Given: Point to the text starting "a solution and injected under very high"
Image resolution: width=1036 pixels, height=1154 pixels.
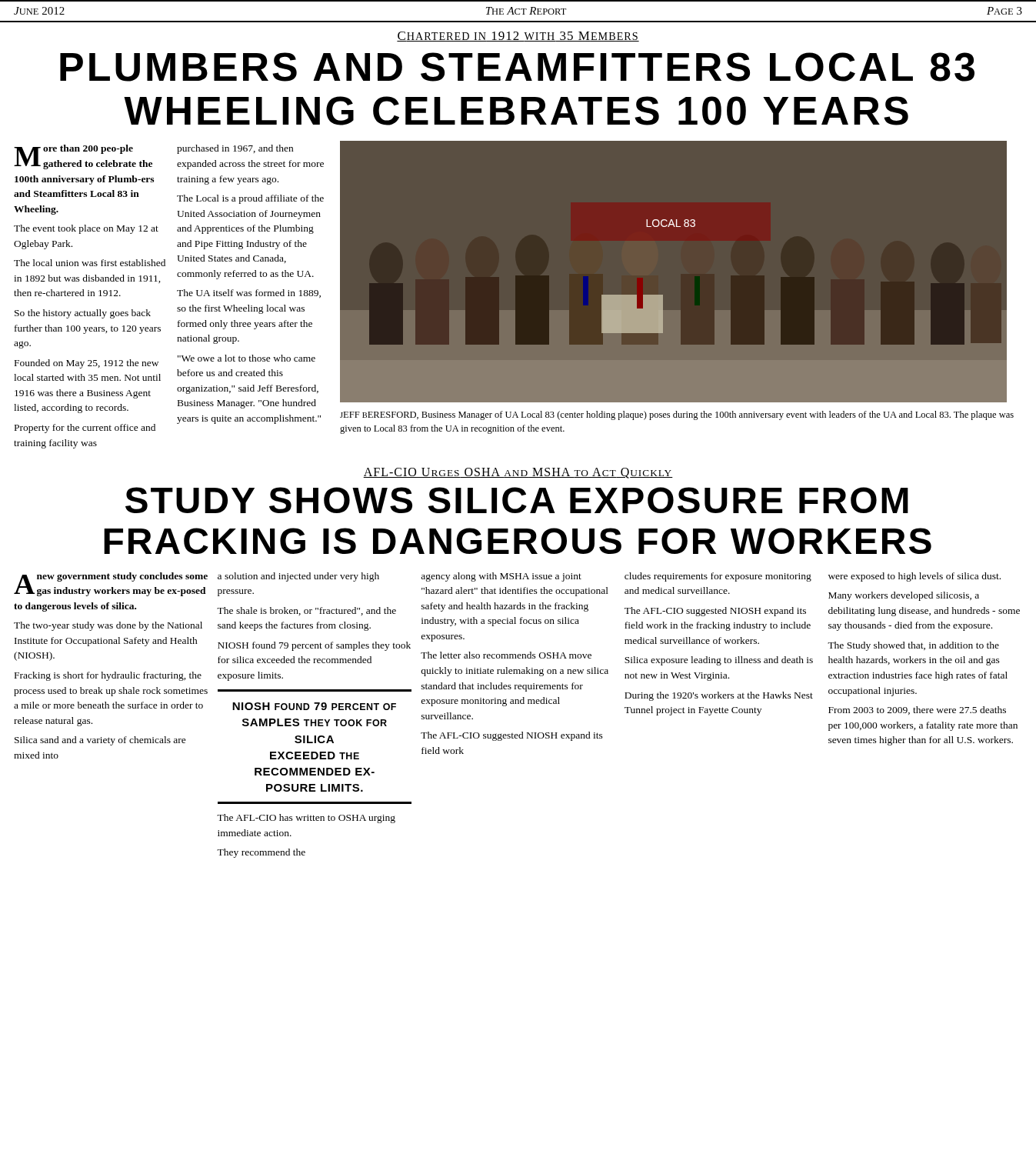Looking at the screenshot, I should click(x=314, y=714).
